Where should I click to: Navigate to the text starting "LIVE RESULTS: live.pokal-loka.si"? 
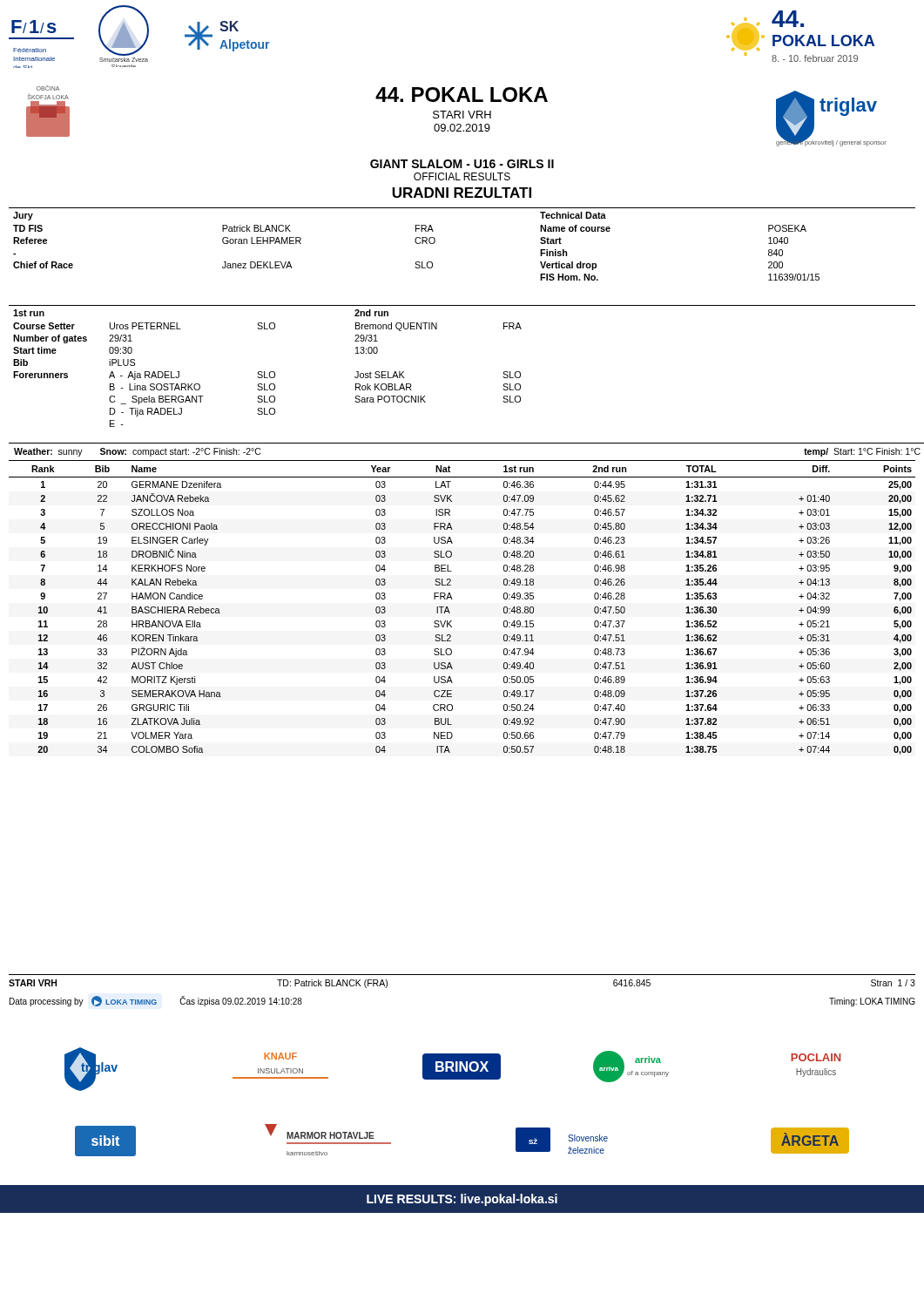[462, 1199]
